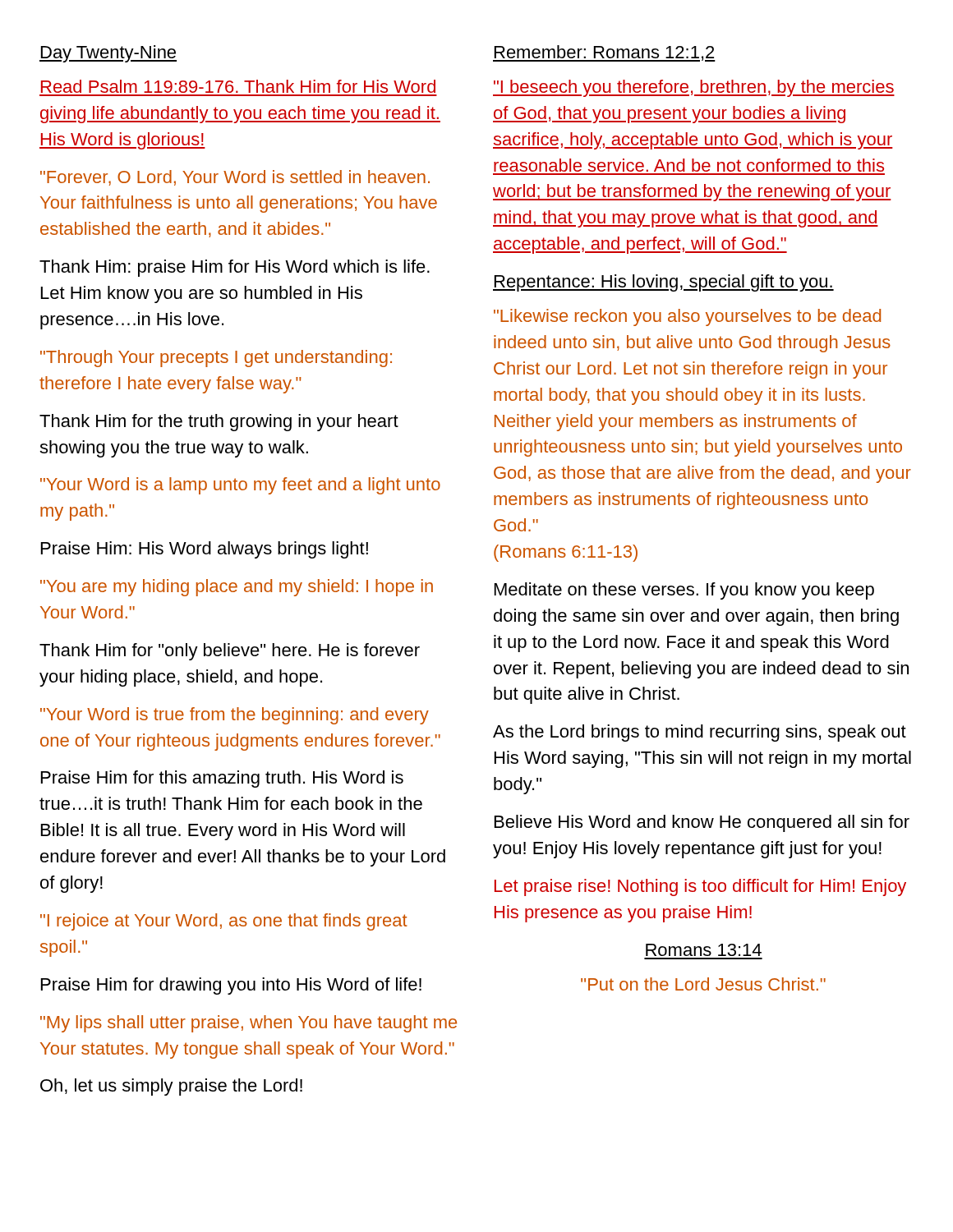Click where it says ""Put on the Lord Jesus Christ.""
This screenshot has height=1232, width=953.
click(703, 984)
